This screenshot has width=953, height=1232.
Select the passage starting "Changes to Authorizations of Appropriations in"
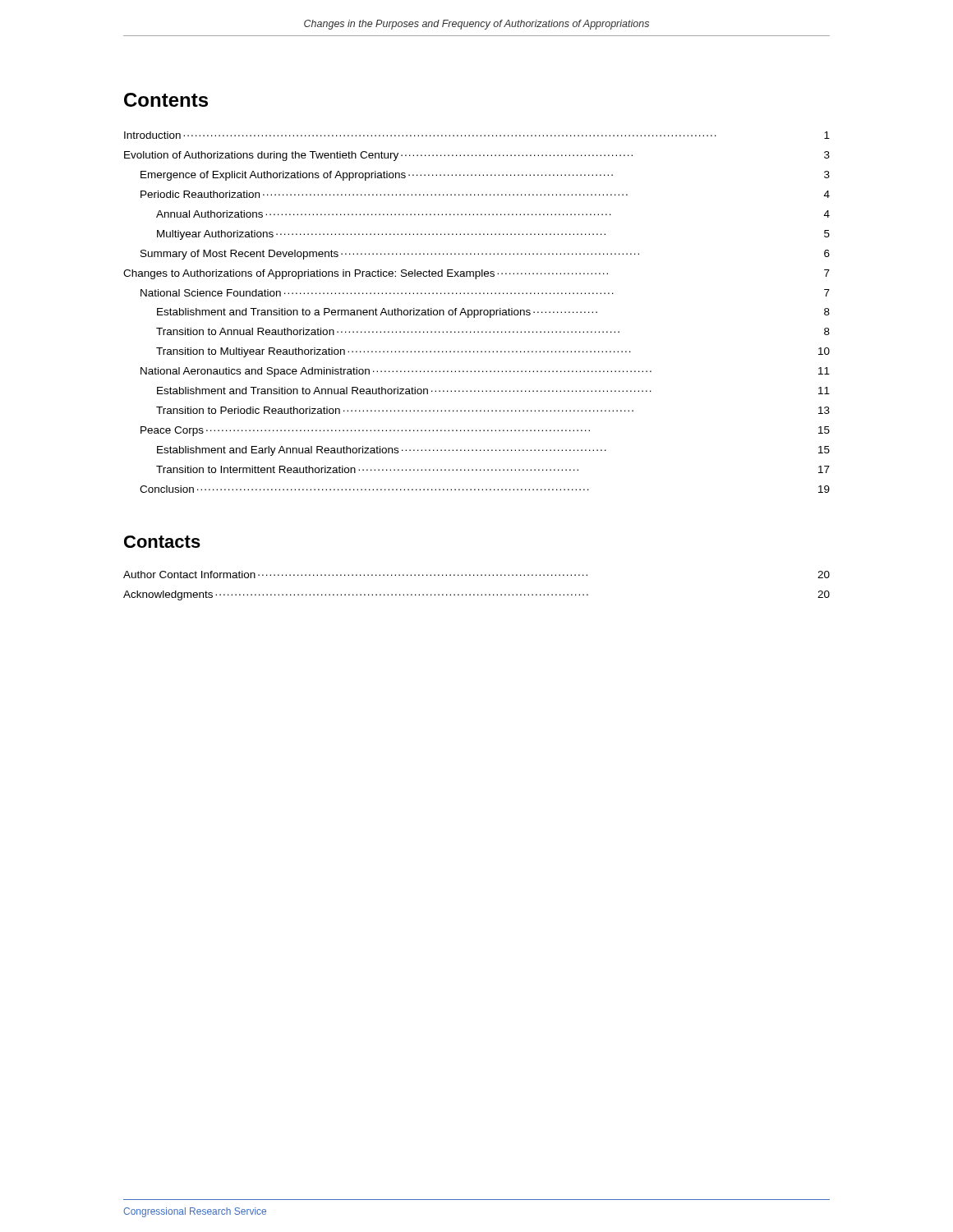point(476,274)
